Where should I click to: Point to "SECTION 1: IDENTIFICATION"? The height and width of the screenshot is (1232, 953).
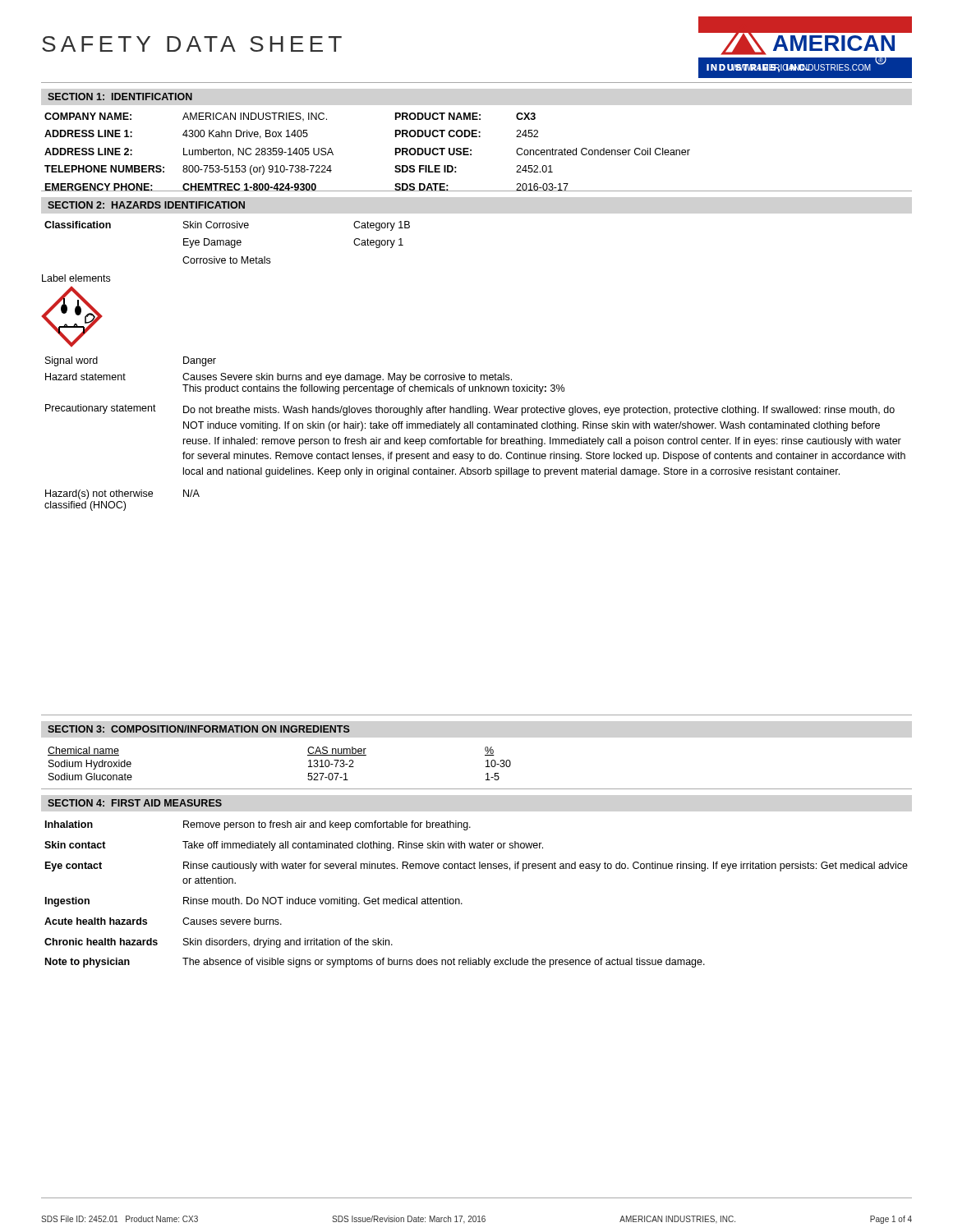(120, 97)
